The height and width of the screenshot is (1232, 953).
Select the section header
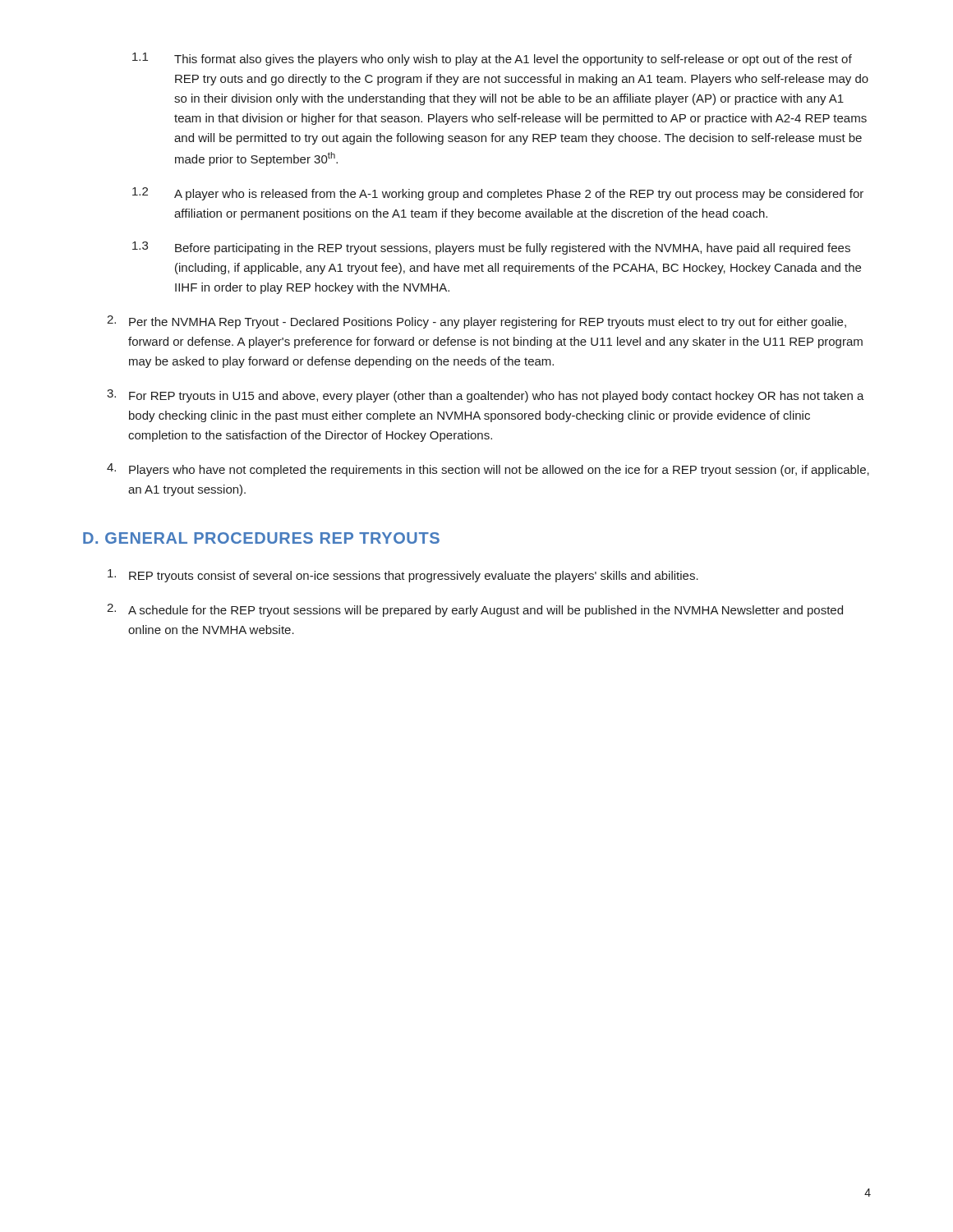coord(261,538)
